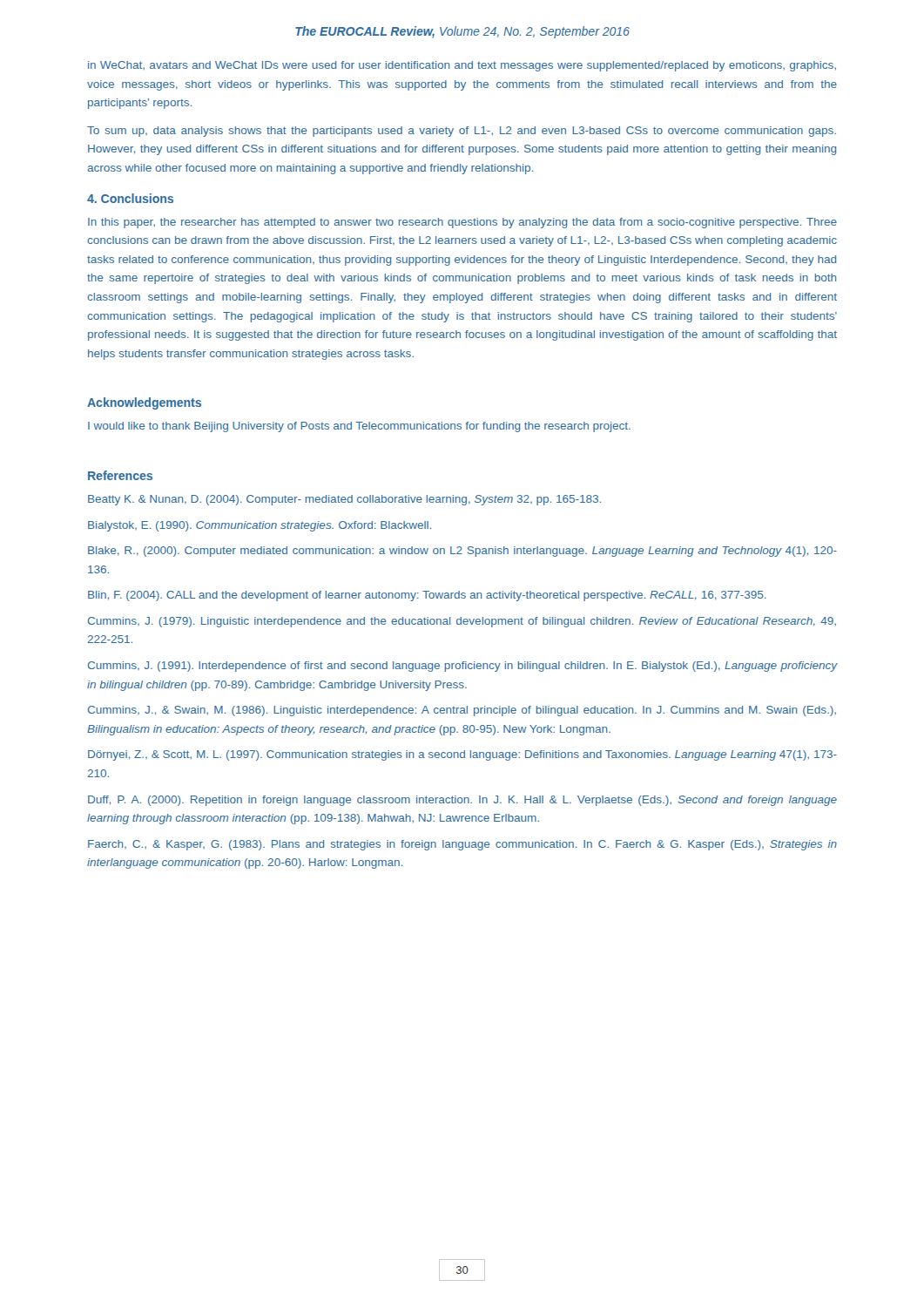Screen dimensions: 1307x924
Task: Click on the text block starting "To sum up, data analysis shows"
Action: (x=462, y=149)
